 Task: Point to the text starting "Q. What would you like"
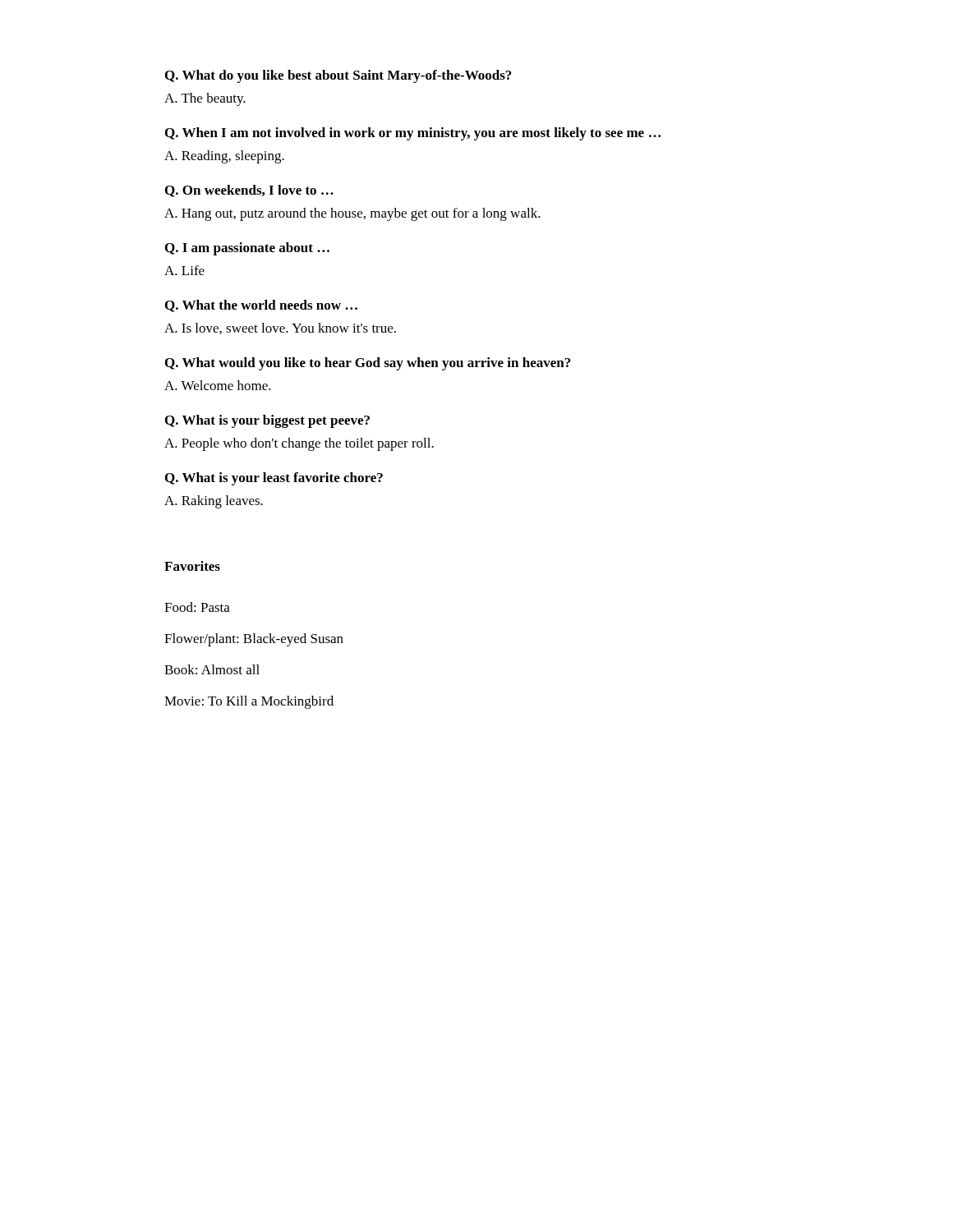368,363
